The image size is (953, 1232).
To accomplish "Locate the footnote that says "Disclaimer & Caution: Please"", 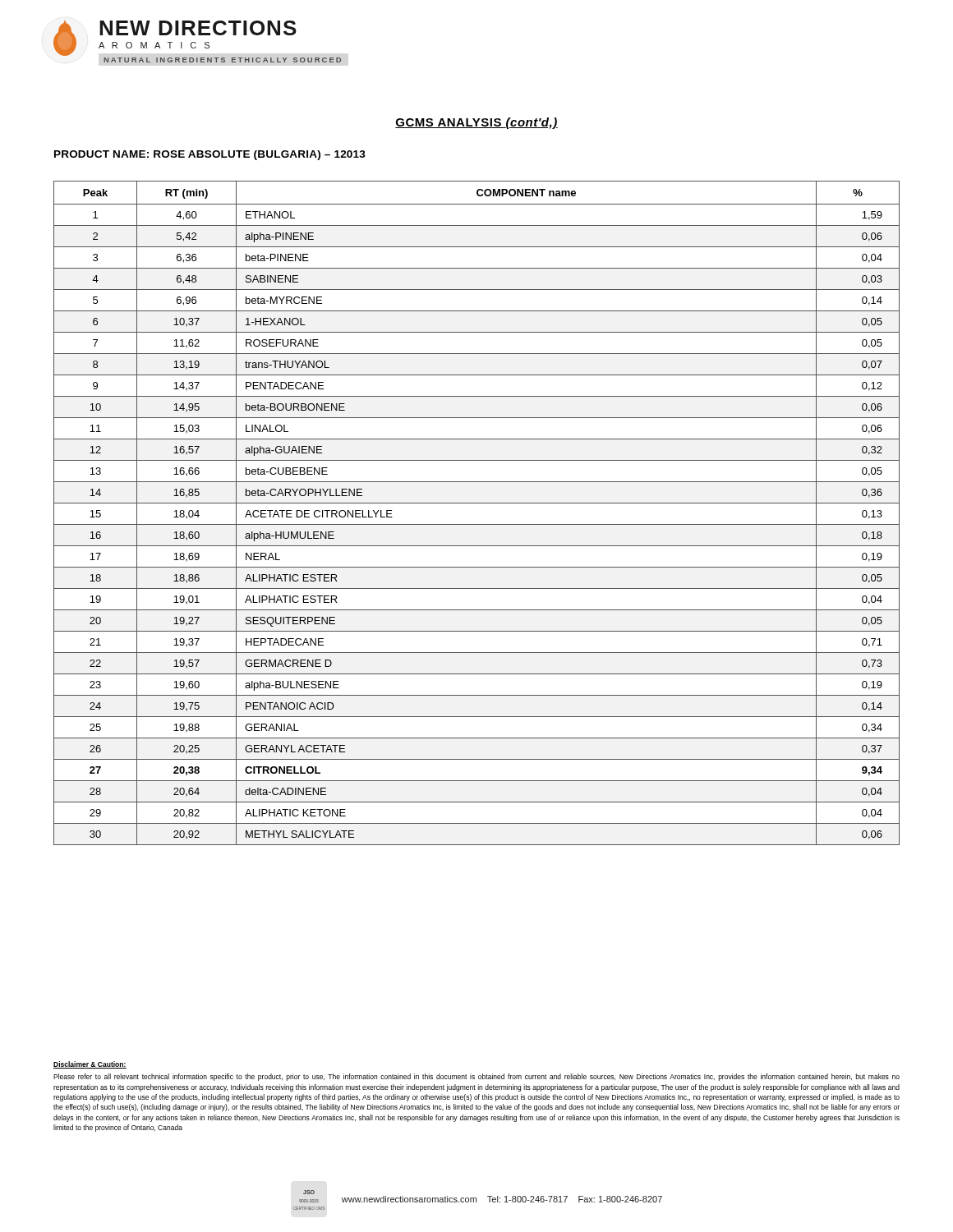I will [x=476, y=1096].
